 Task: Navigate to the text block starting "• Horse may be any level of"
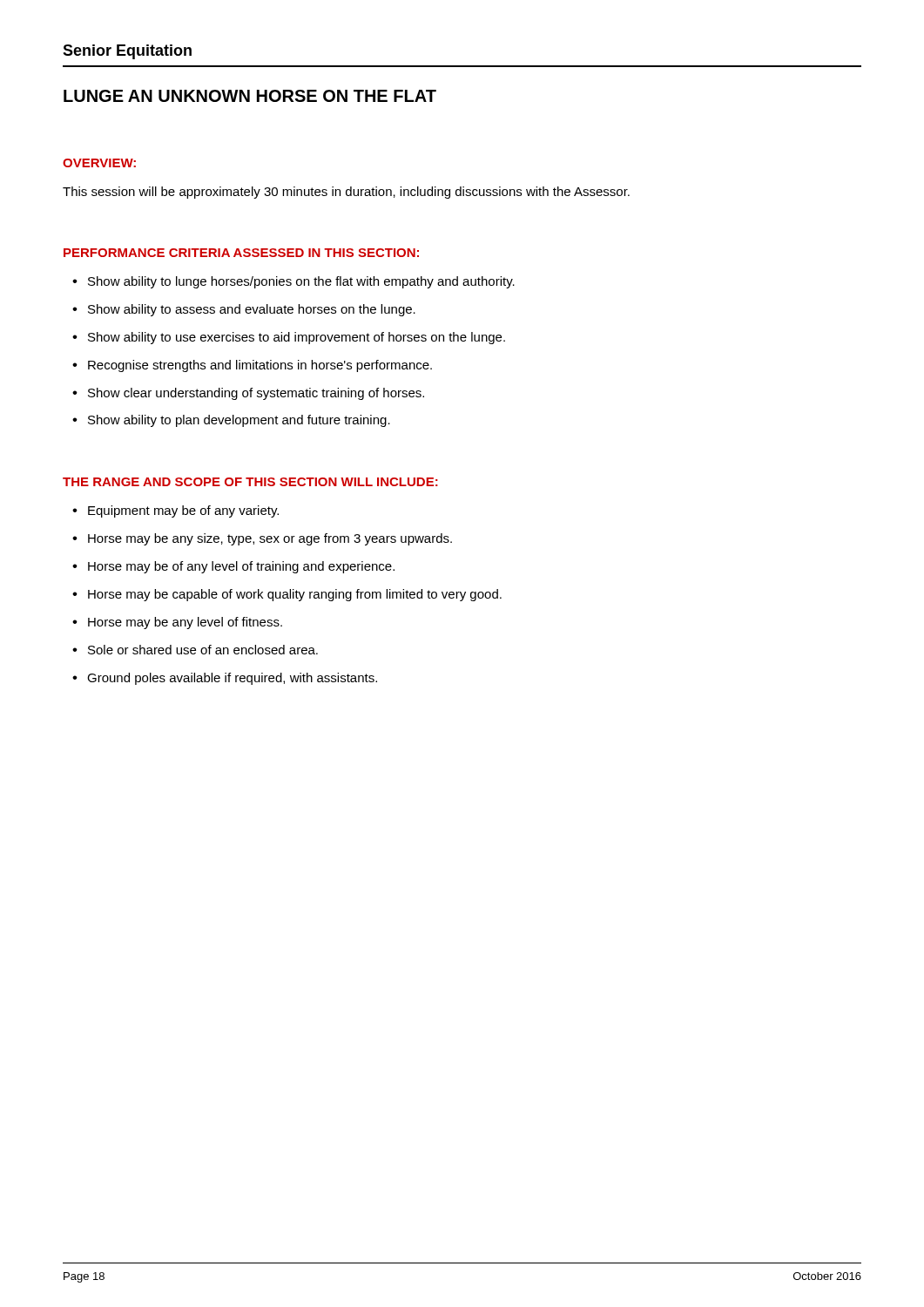tap(177, 623)
